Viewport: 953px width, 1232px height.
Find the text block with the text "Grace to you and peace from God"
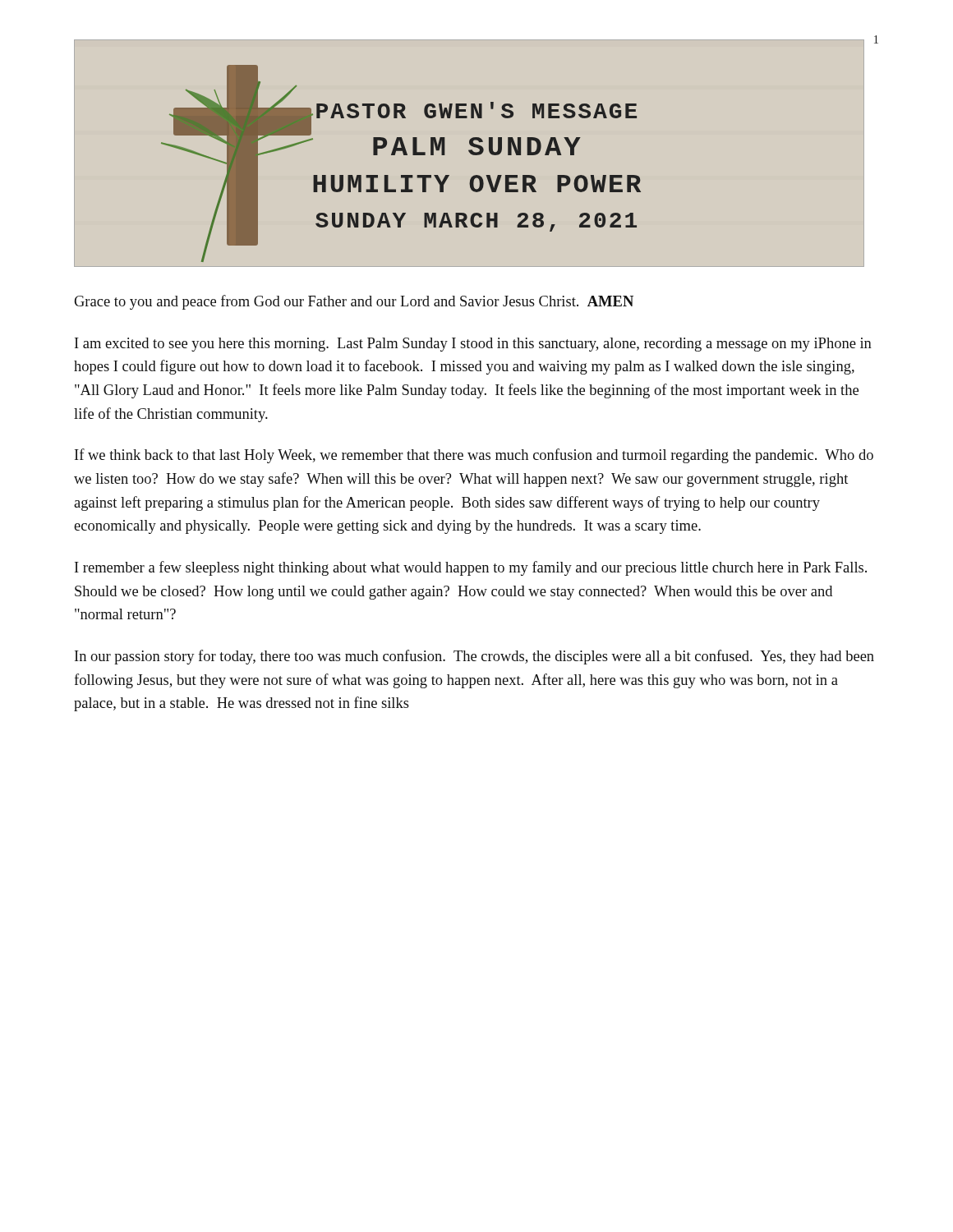pyautogui.click(x=354, y=301)
